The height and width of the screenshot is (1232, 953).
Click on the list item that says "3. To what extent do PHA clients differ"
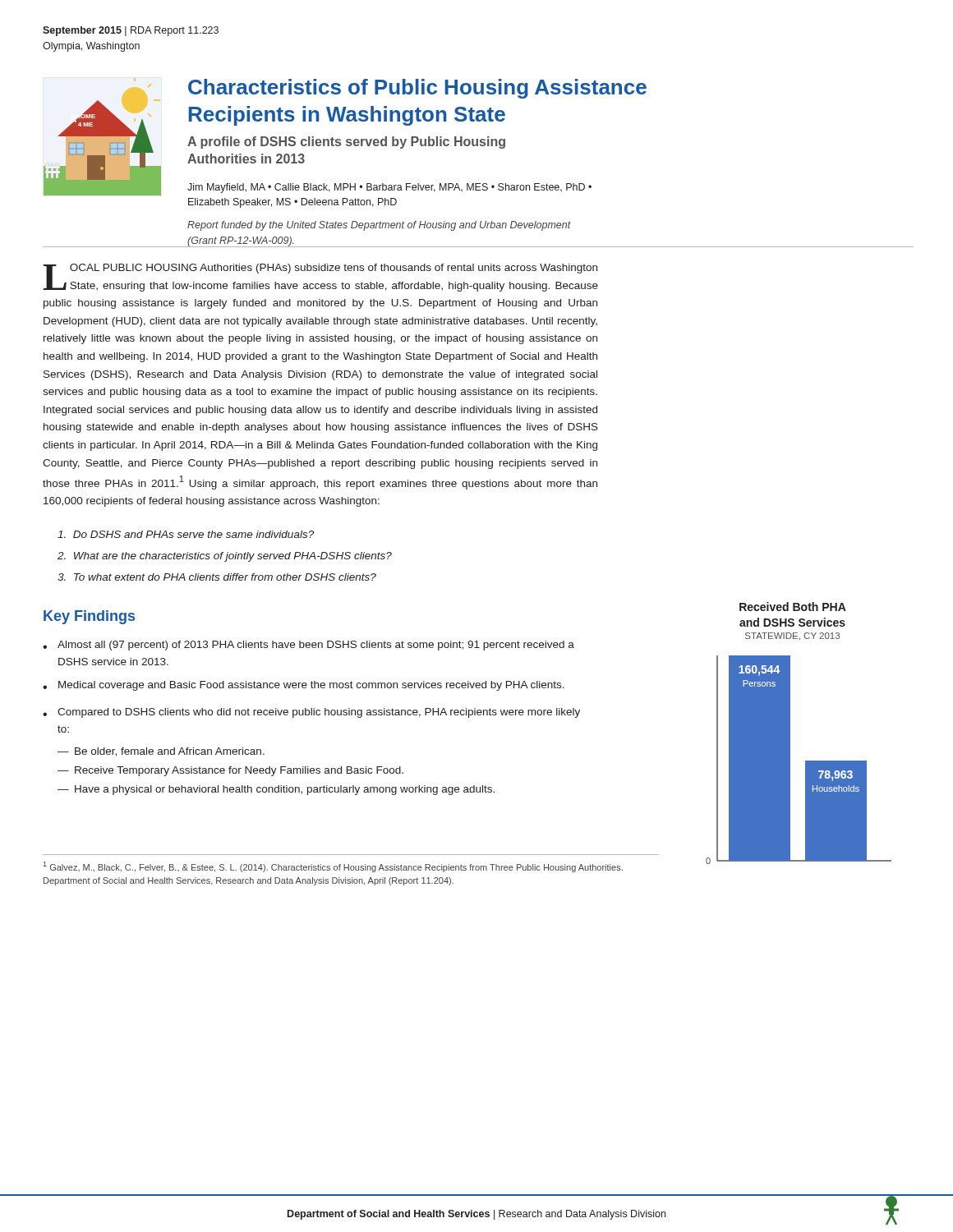217,577
